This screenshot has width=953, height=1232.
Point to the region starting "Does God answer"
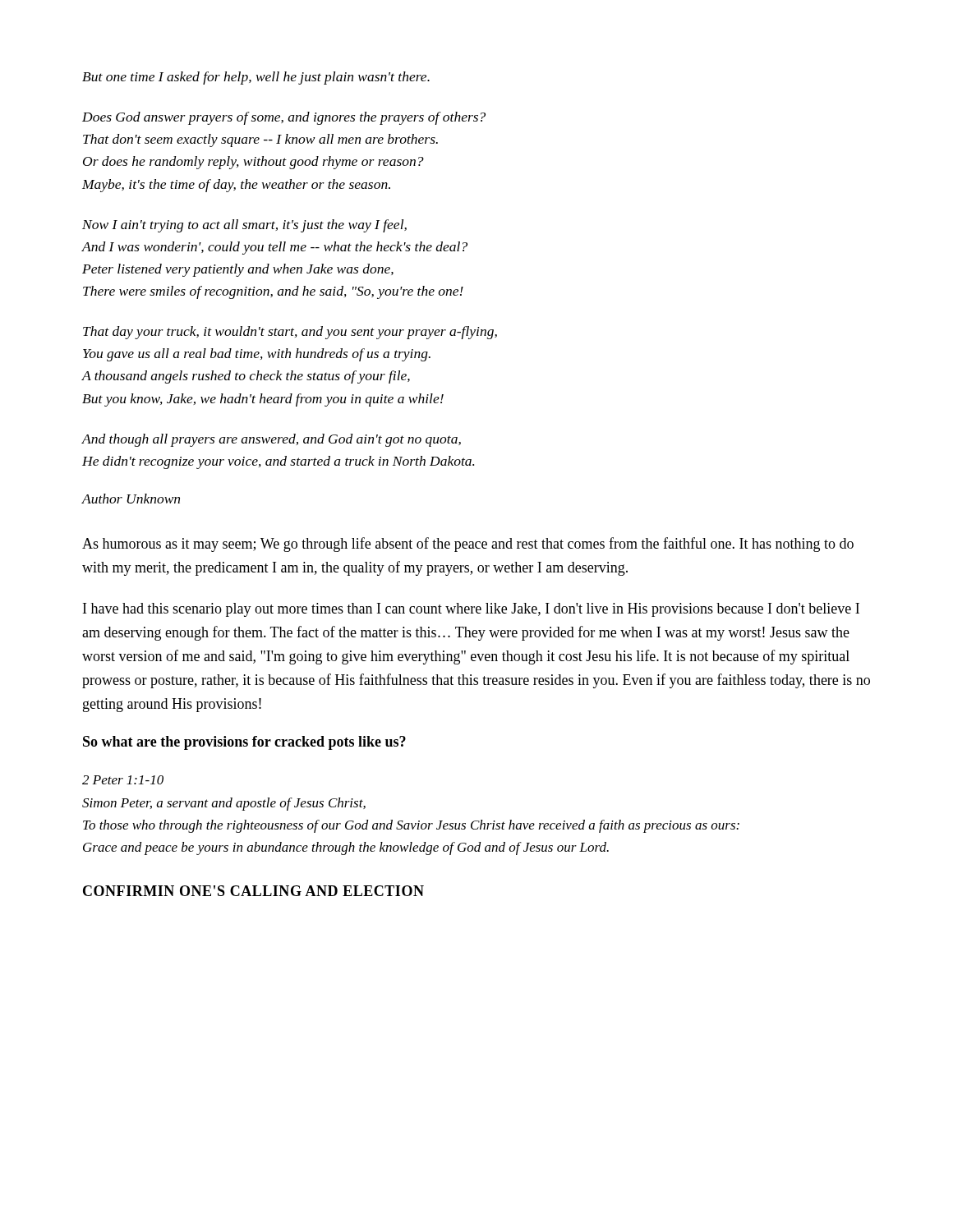[284, 150]
